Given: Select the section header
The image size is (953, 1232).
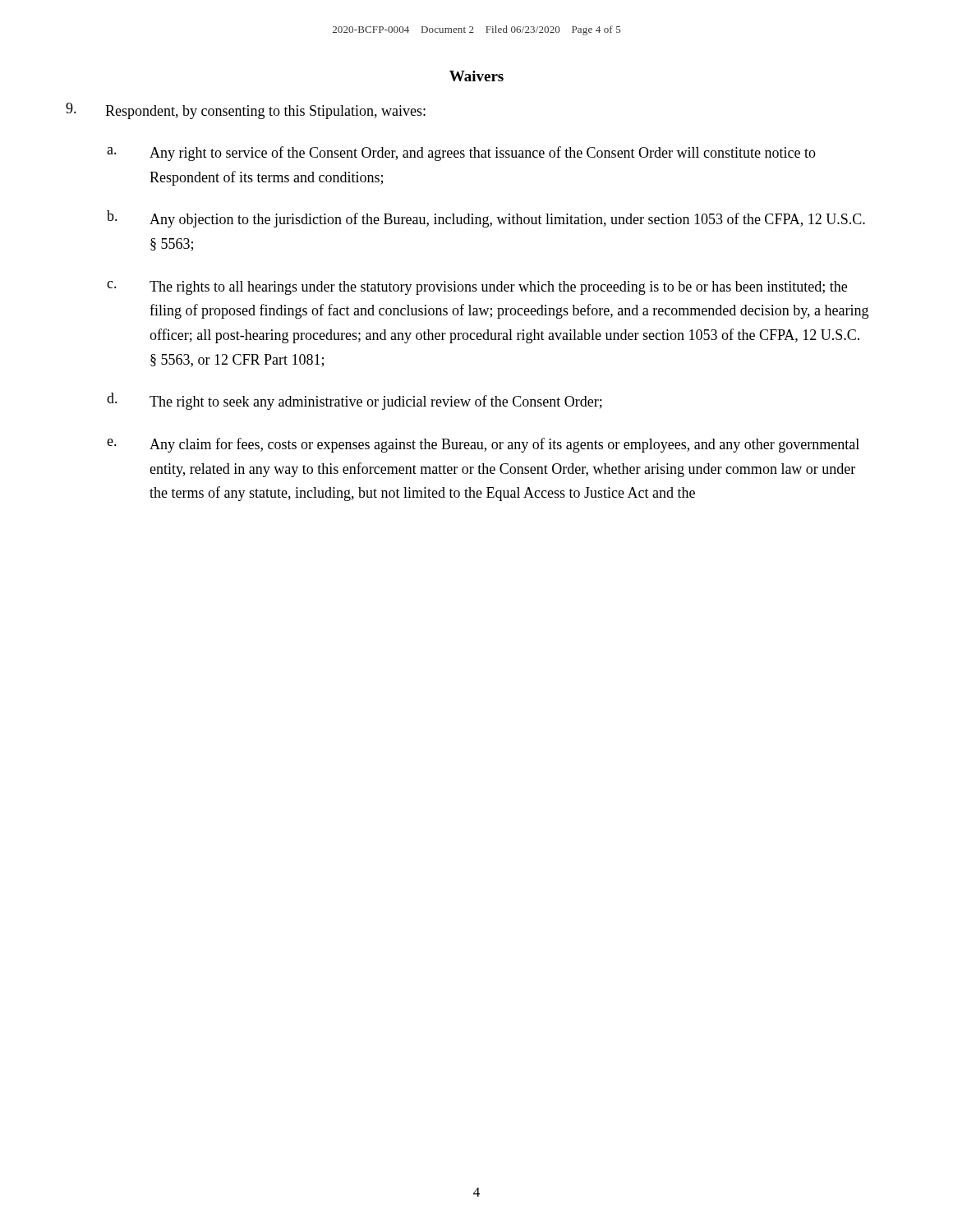Looking at the screenshot, I should tap(476, 76).
